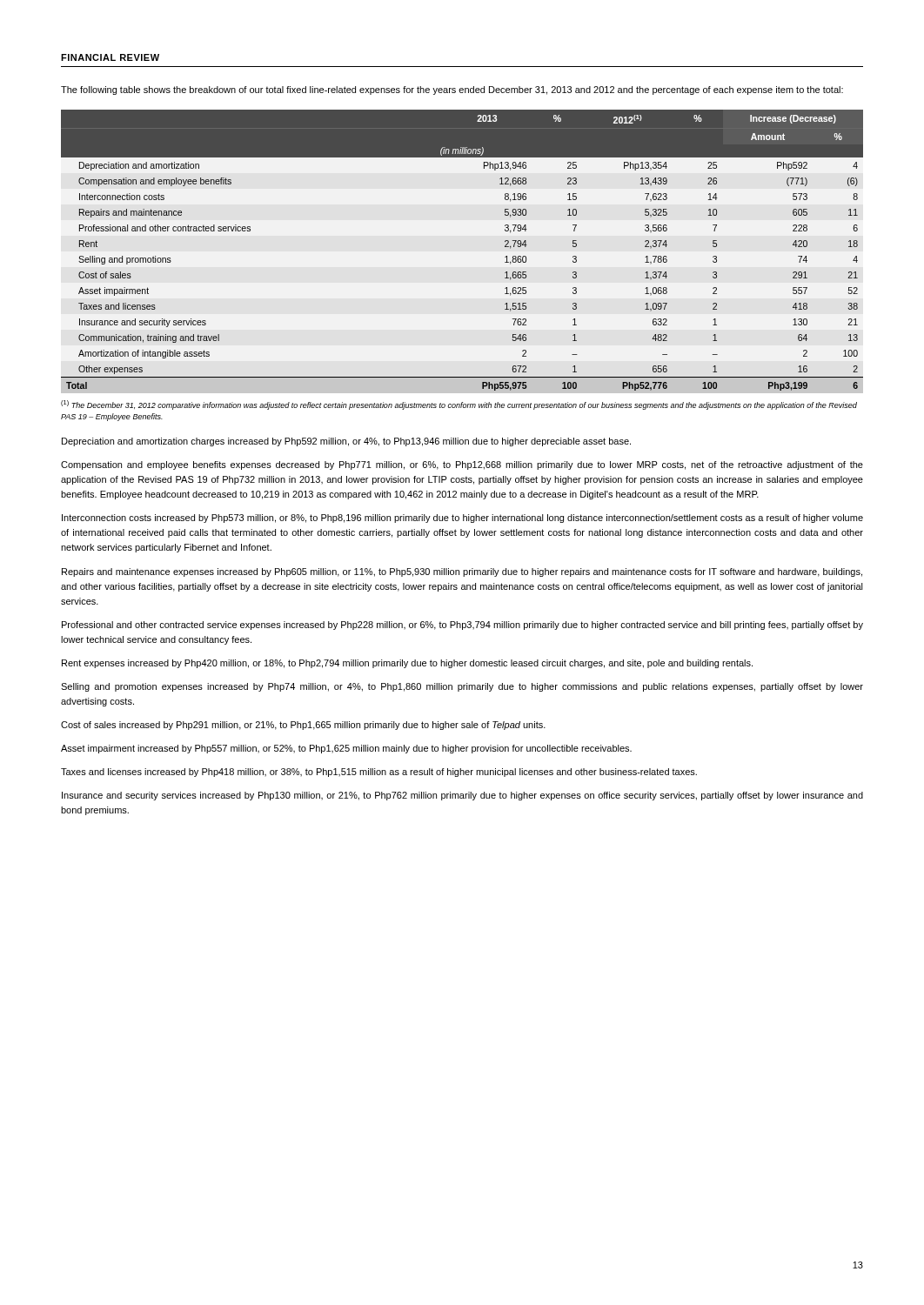
Task: Point to the region starting "Asset impairment increased by Php557"
Action: [x=347, y=748]
